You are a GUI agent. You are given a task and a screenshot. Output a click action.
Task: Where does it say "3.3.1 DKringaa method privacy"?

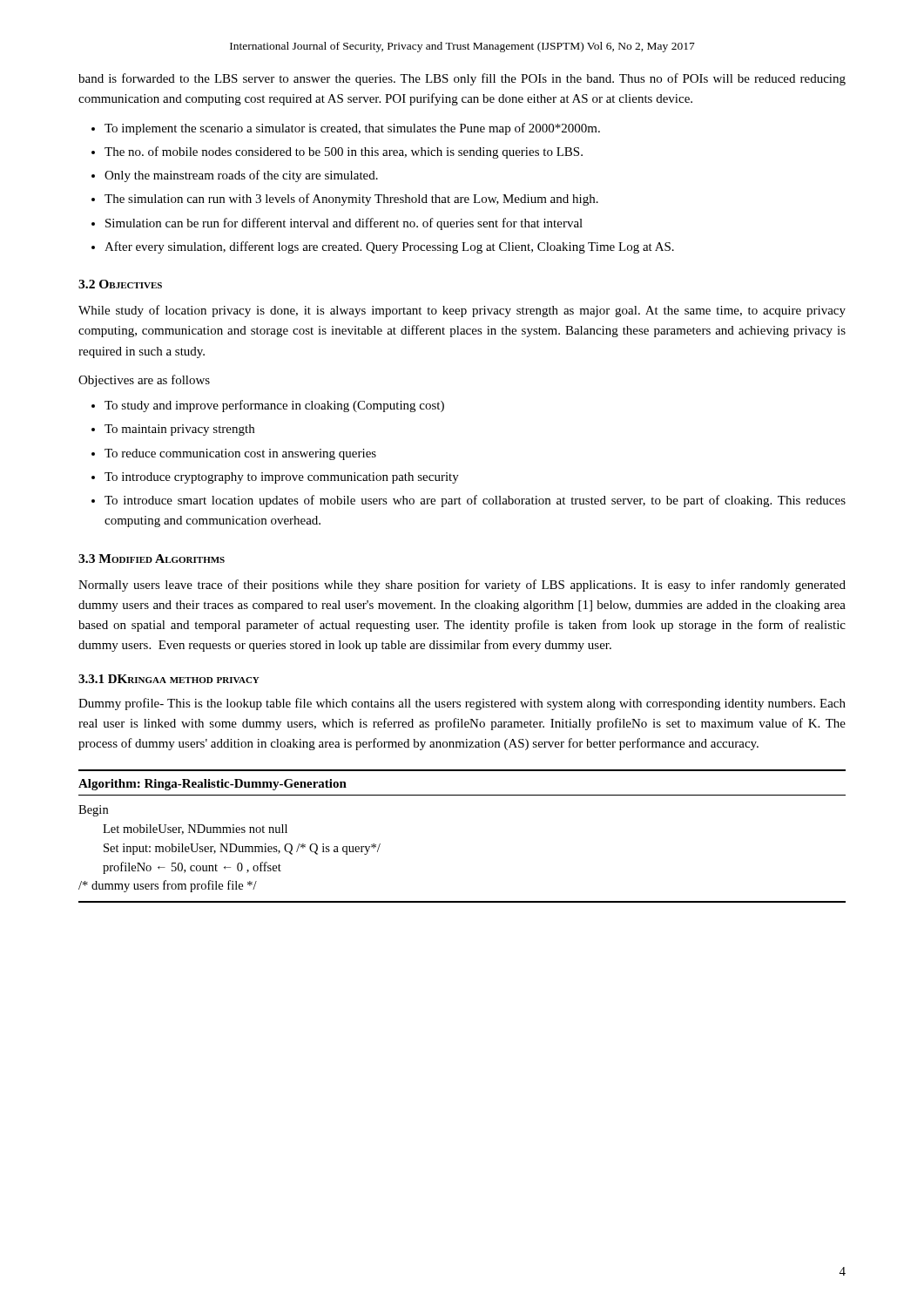tap(169, 678)
